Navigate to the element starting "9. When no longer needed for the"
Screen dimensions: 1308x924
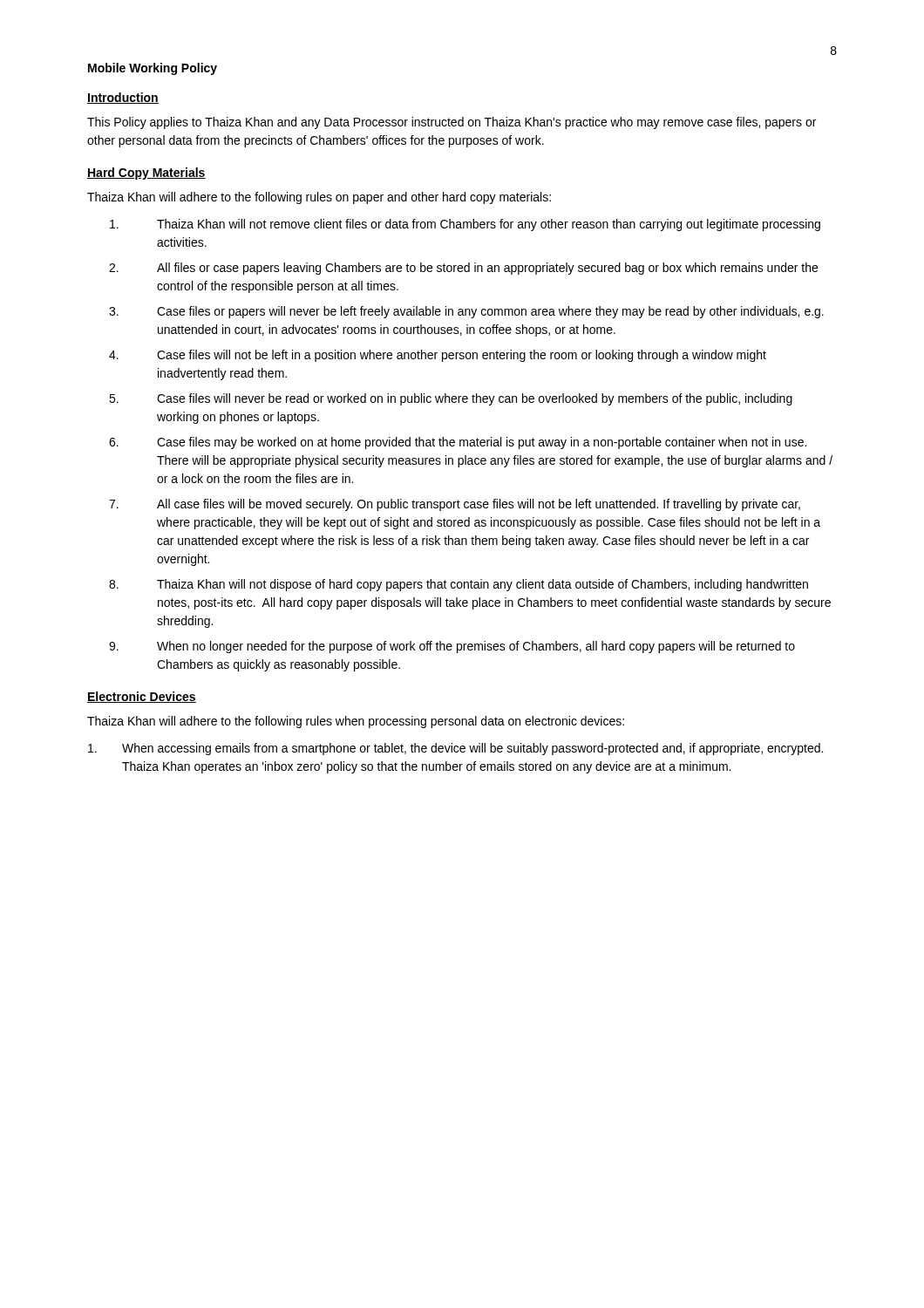coord(462,656)
